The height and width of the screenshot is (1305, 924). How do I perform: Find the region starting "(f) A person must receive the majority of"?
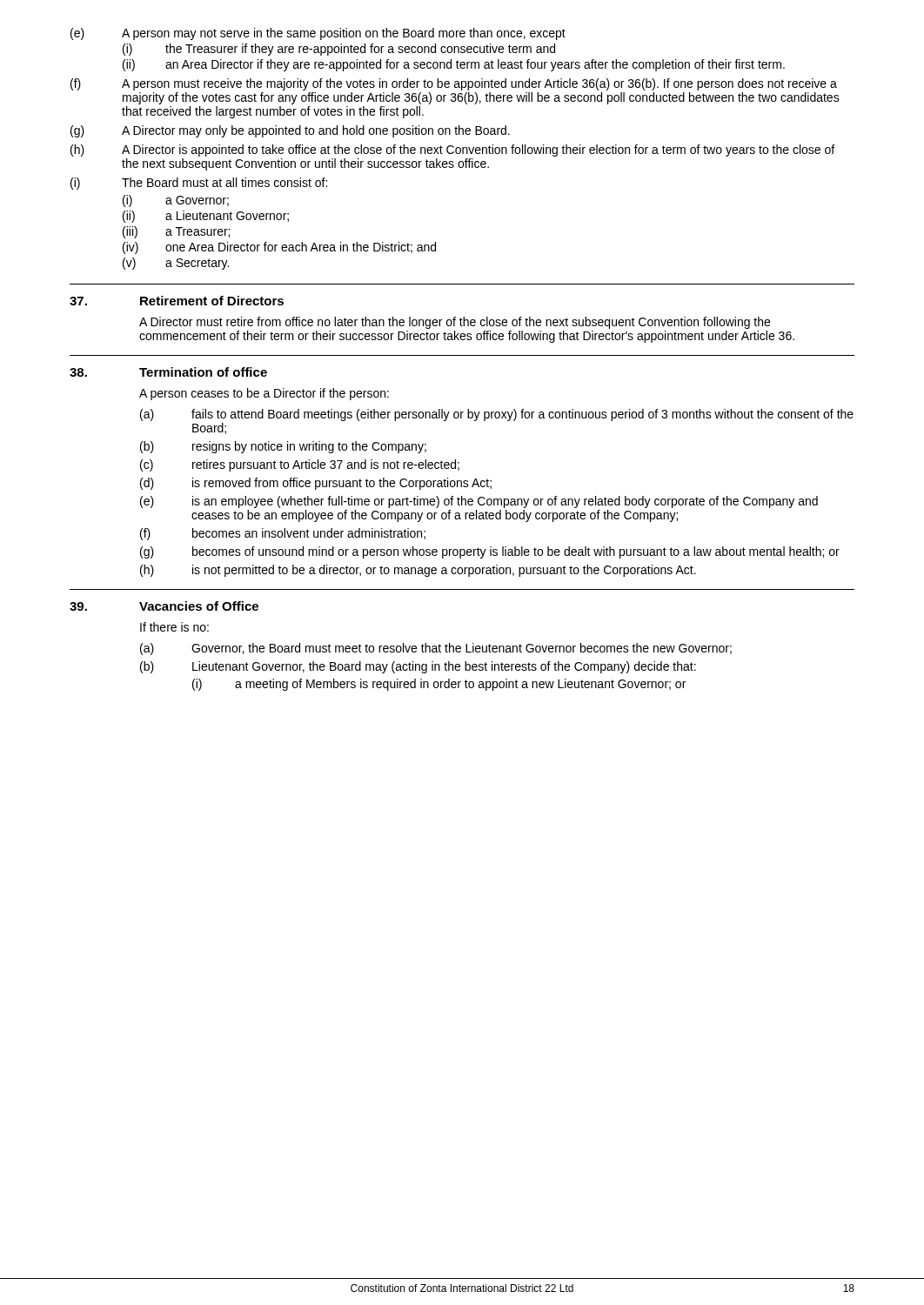click(x=462, y=97)
